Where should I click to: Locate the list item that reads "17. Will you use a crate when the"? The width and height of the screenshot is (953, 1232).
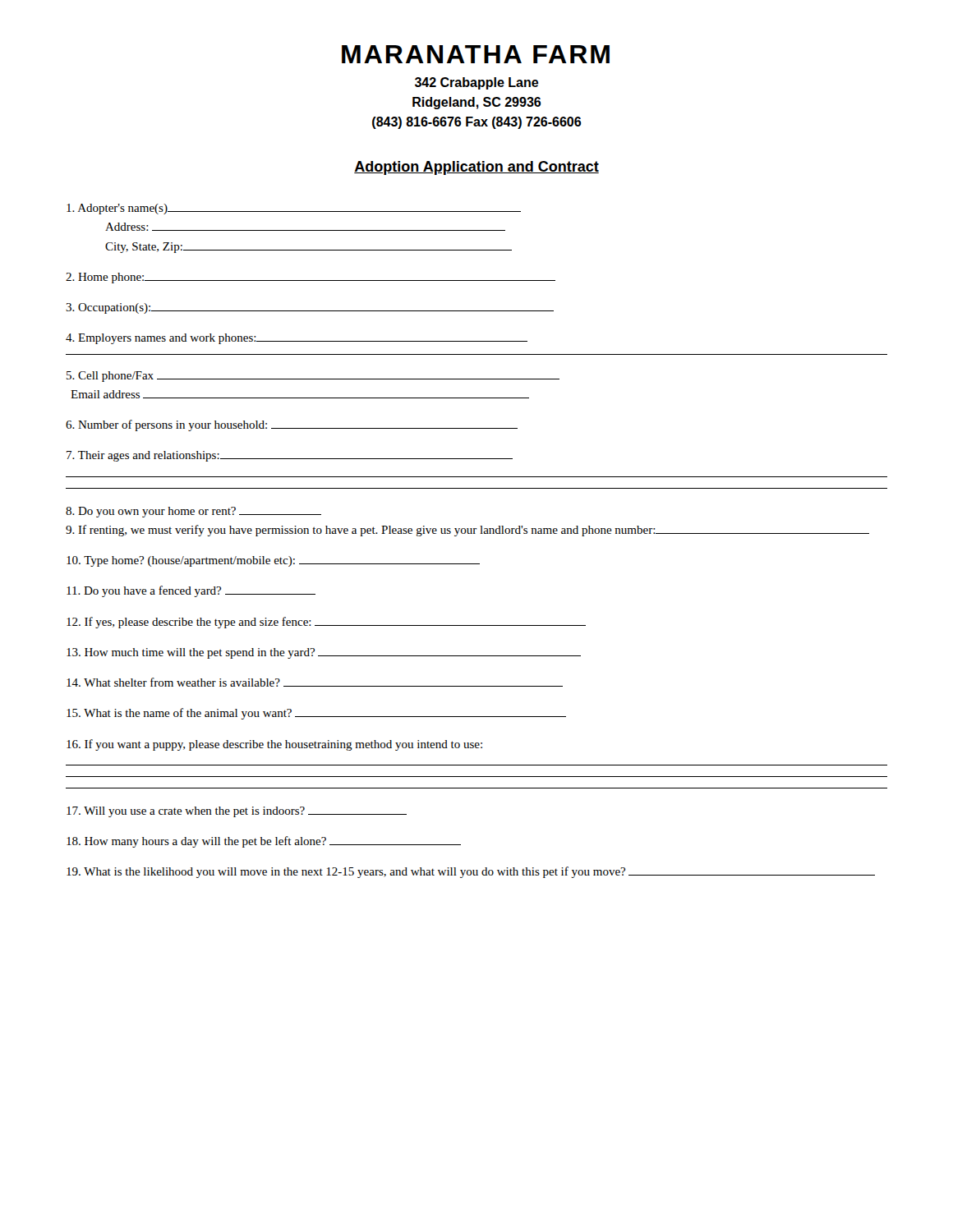(x=236, y=810)
